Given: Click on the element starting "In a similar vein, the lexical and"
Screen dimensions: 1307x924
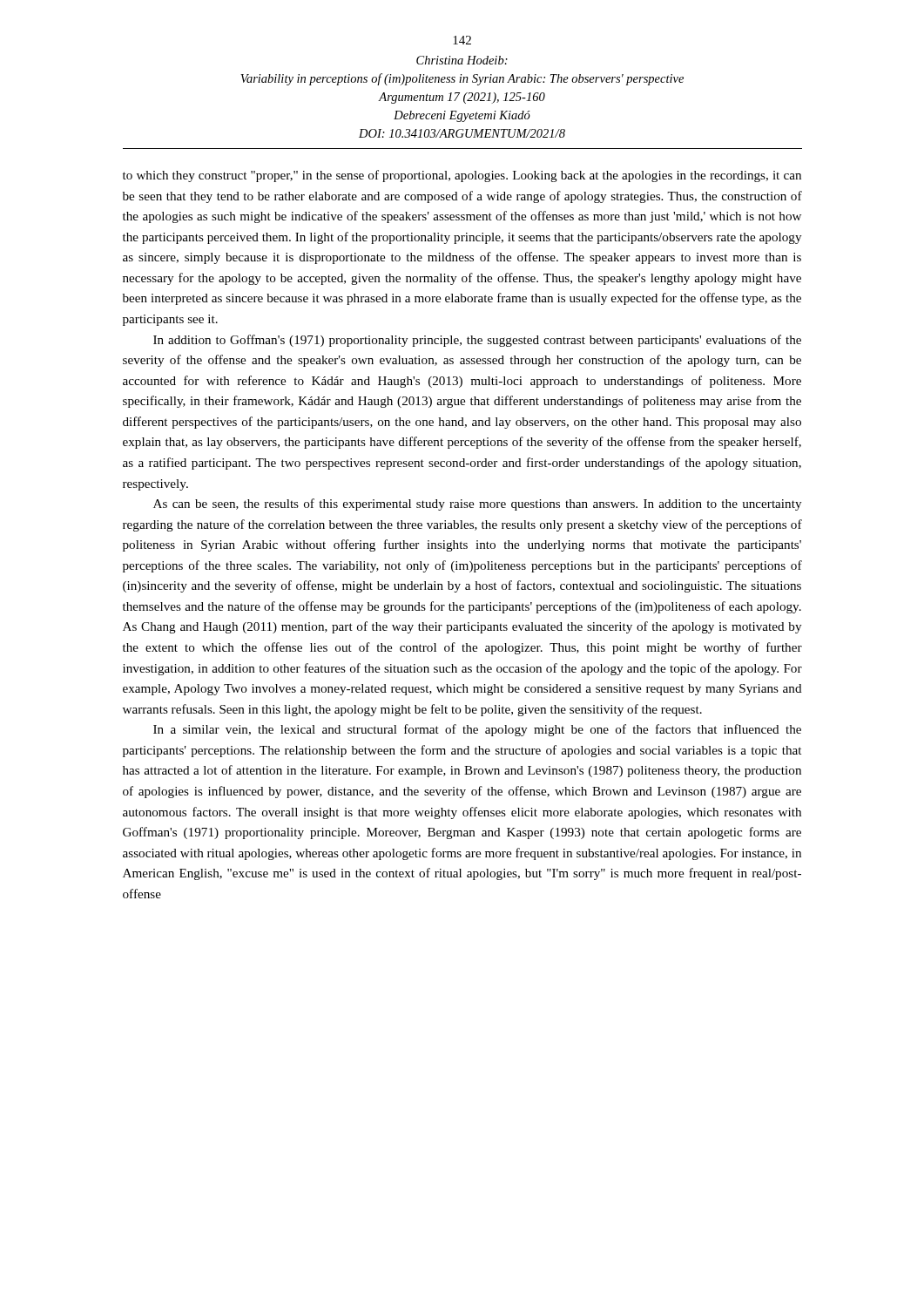Looking at the screenshot, I should pos(462,811).
